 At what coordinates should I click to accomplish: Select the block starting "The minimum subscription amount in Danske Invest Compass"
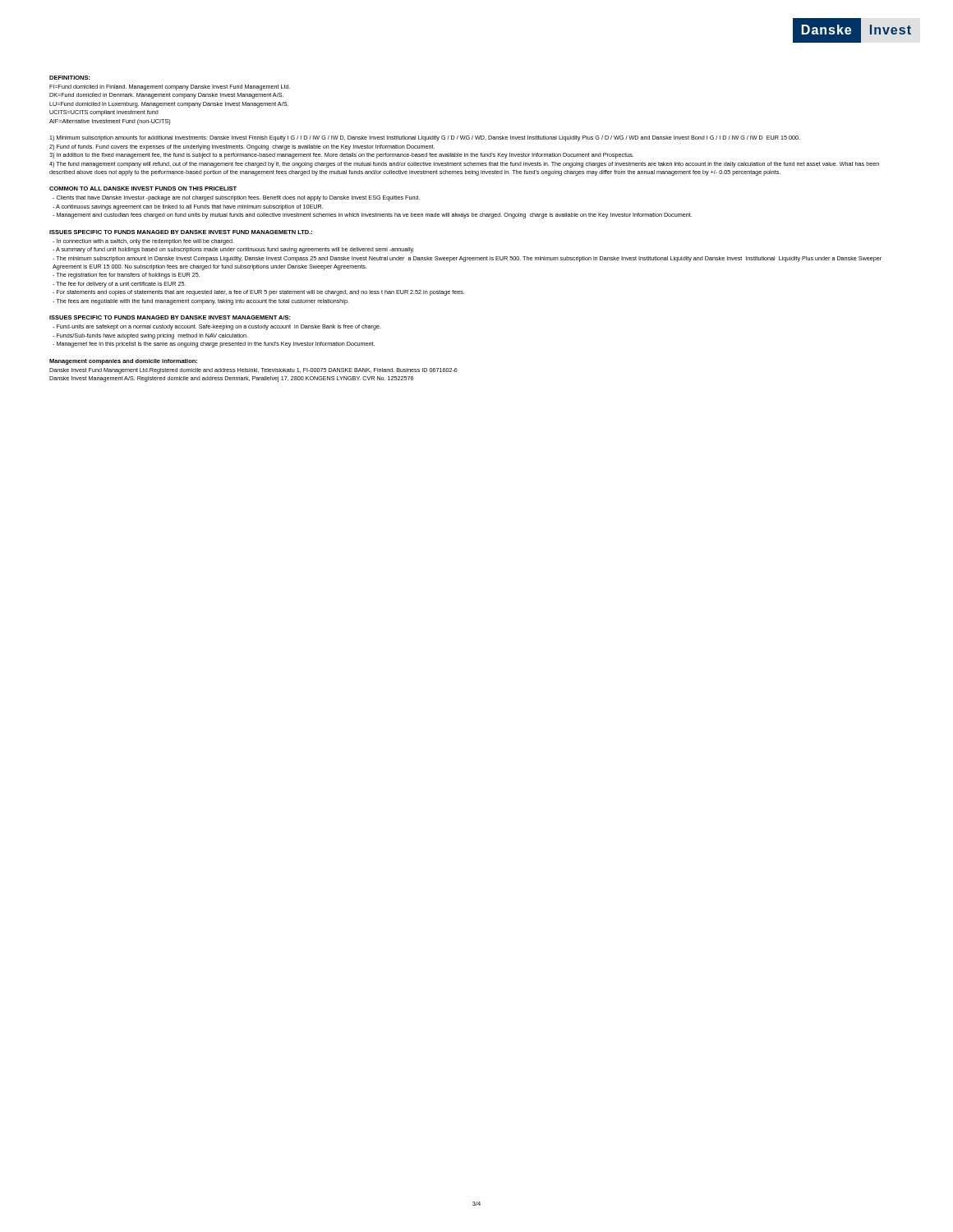click(x=467, y=262)
